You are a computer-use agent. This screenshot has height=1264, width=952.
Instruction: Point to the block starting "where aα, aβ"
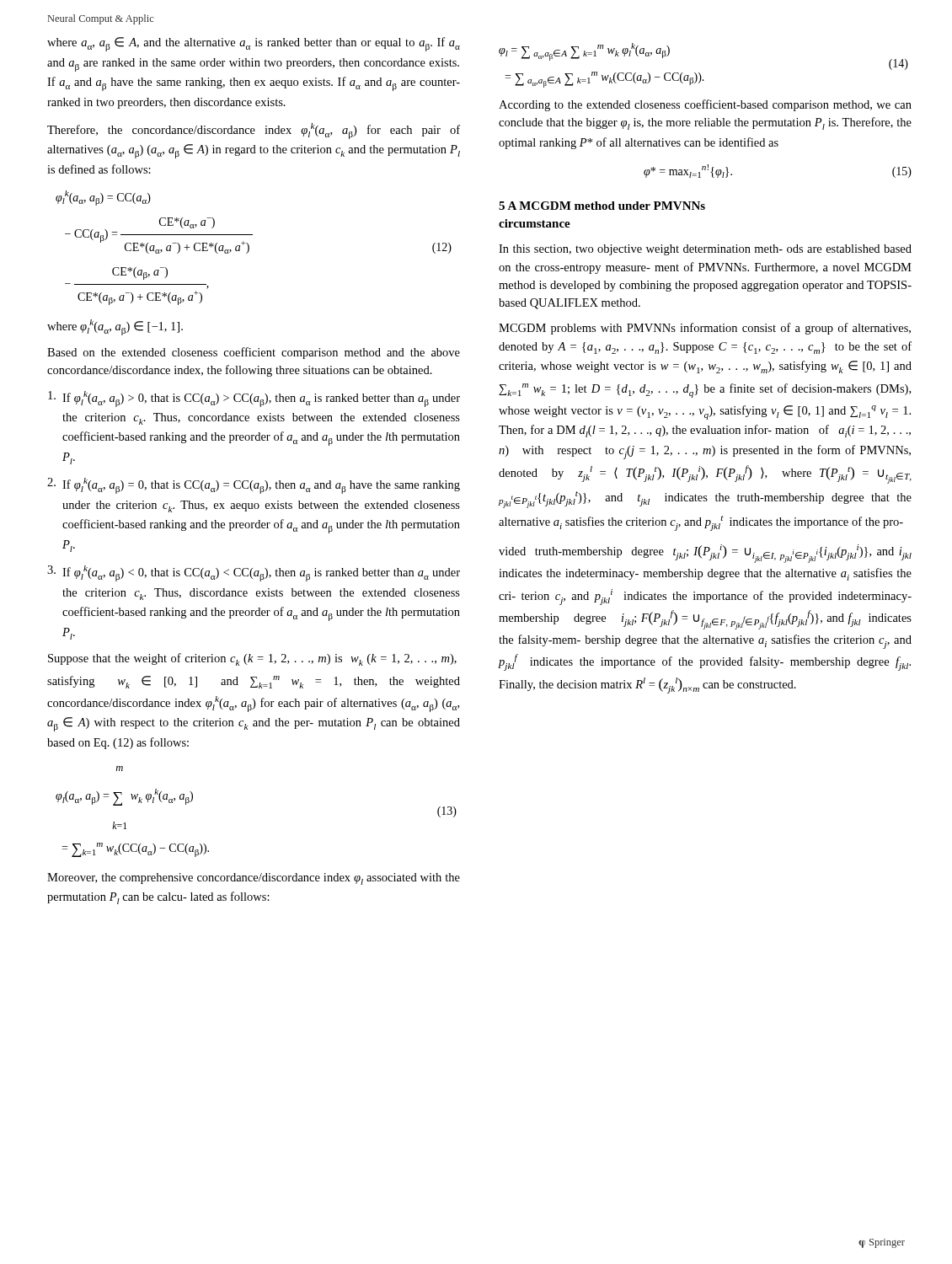[254, 72]
